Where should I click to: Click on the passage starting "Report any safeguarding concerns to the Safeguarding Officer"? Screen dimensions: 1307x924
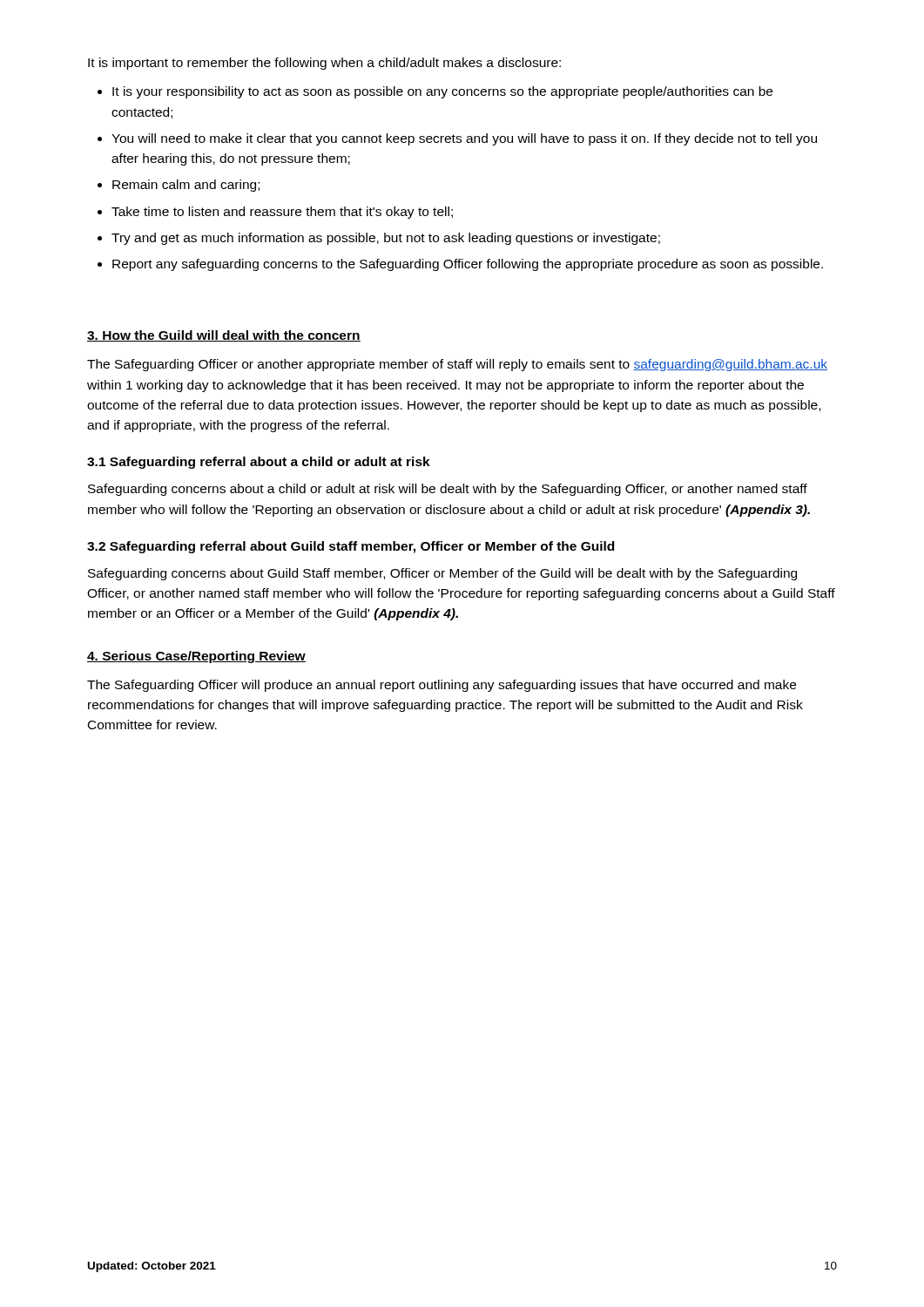coord(468,264)
